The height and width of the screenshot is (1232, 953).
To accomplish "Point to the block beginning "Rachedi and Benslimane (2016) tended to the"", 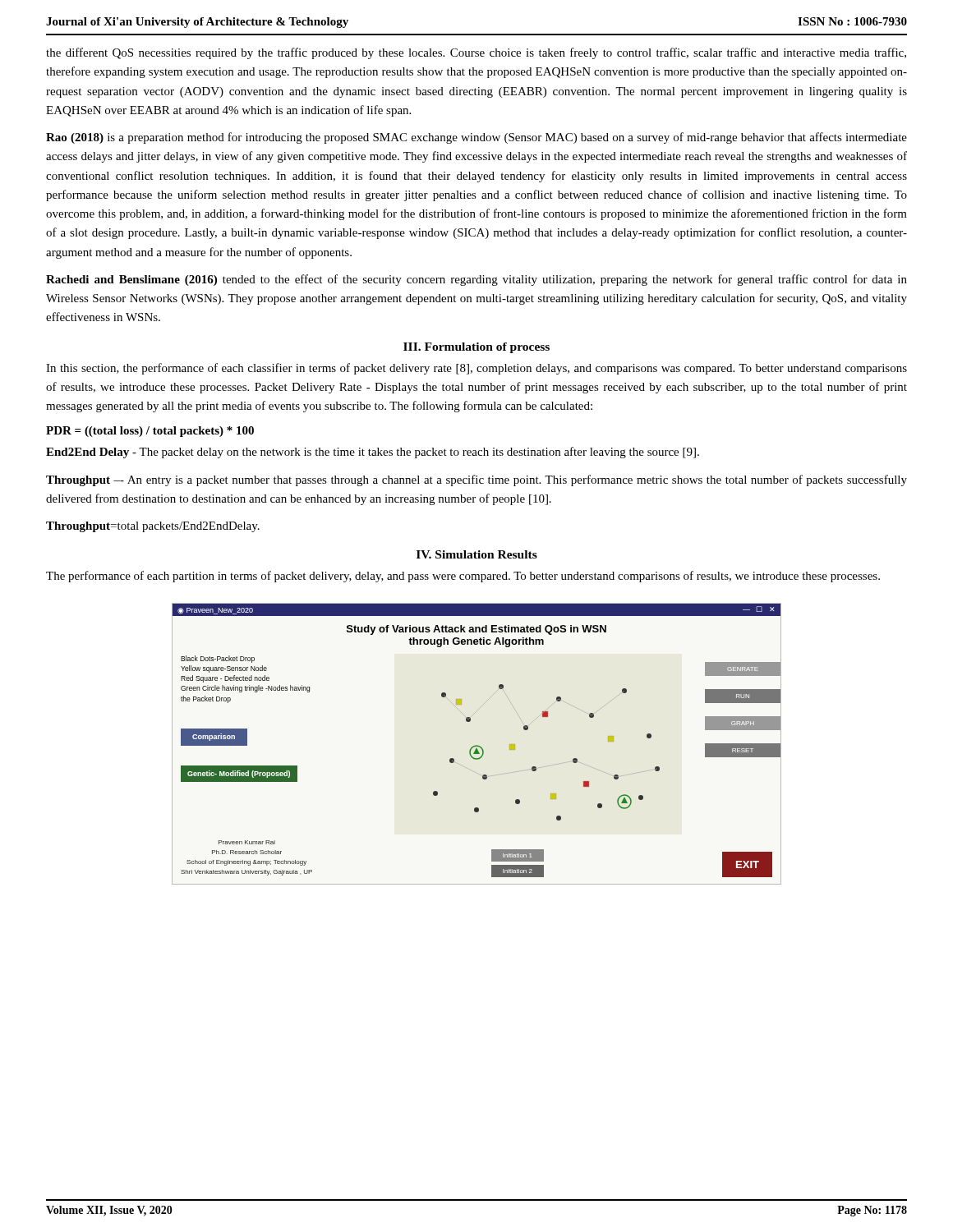I will point(476,298).
